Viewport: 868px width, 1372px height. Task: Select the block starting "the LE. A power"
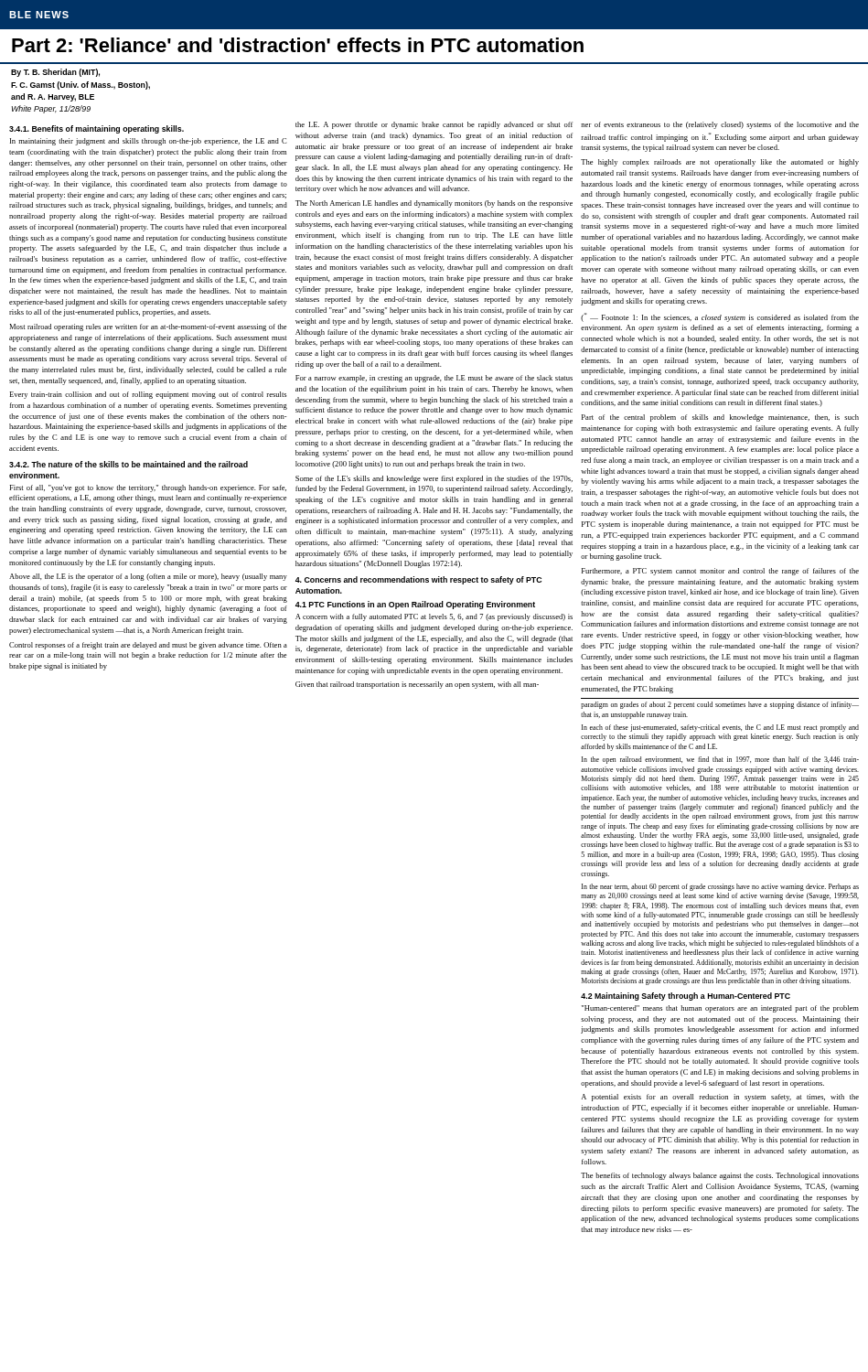pyautogui.click(x=434, y=345)
